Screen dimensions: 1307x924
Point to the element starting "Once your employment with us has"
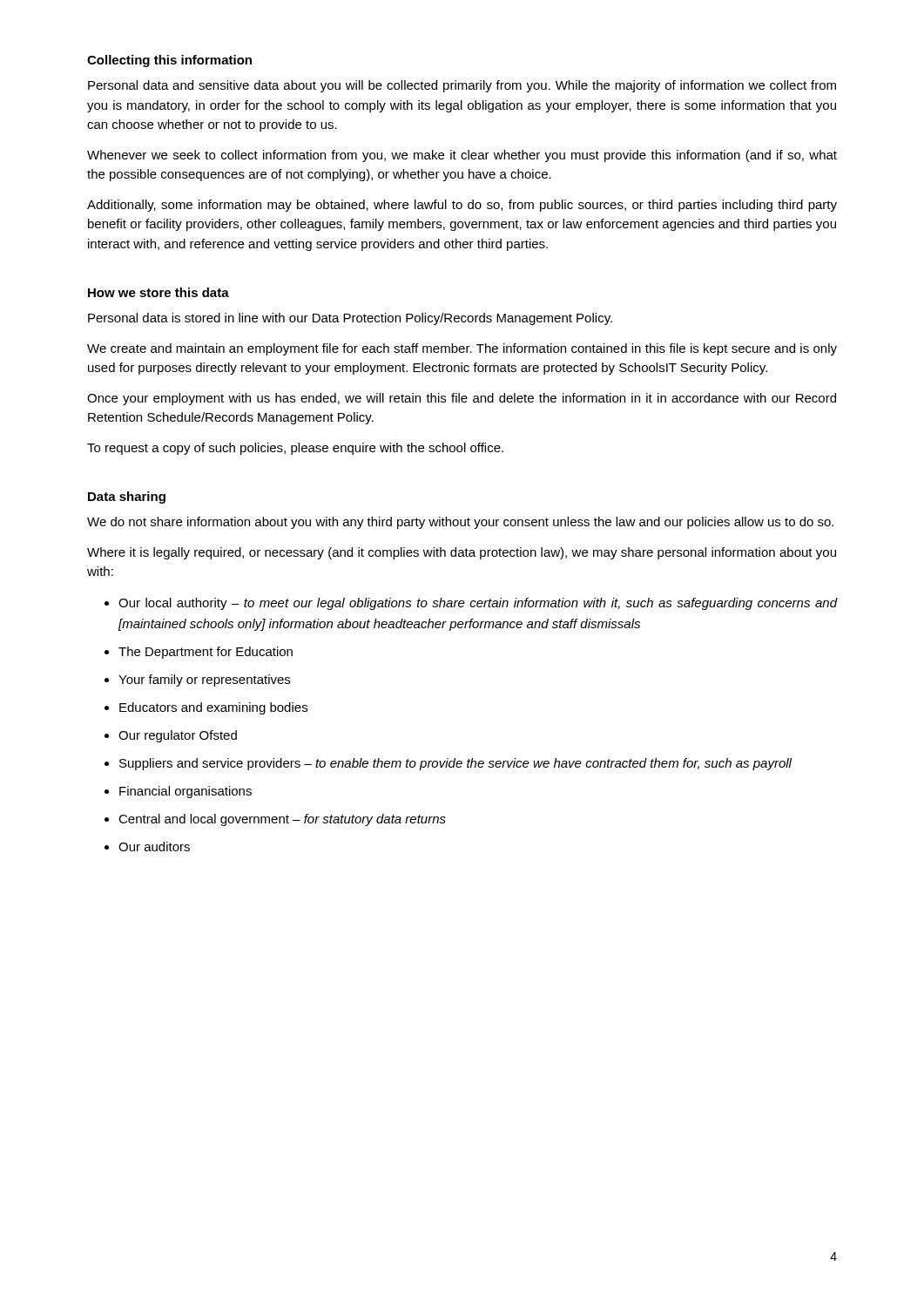click(462, 407)
